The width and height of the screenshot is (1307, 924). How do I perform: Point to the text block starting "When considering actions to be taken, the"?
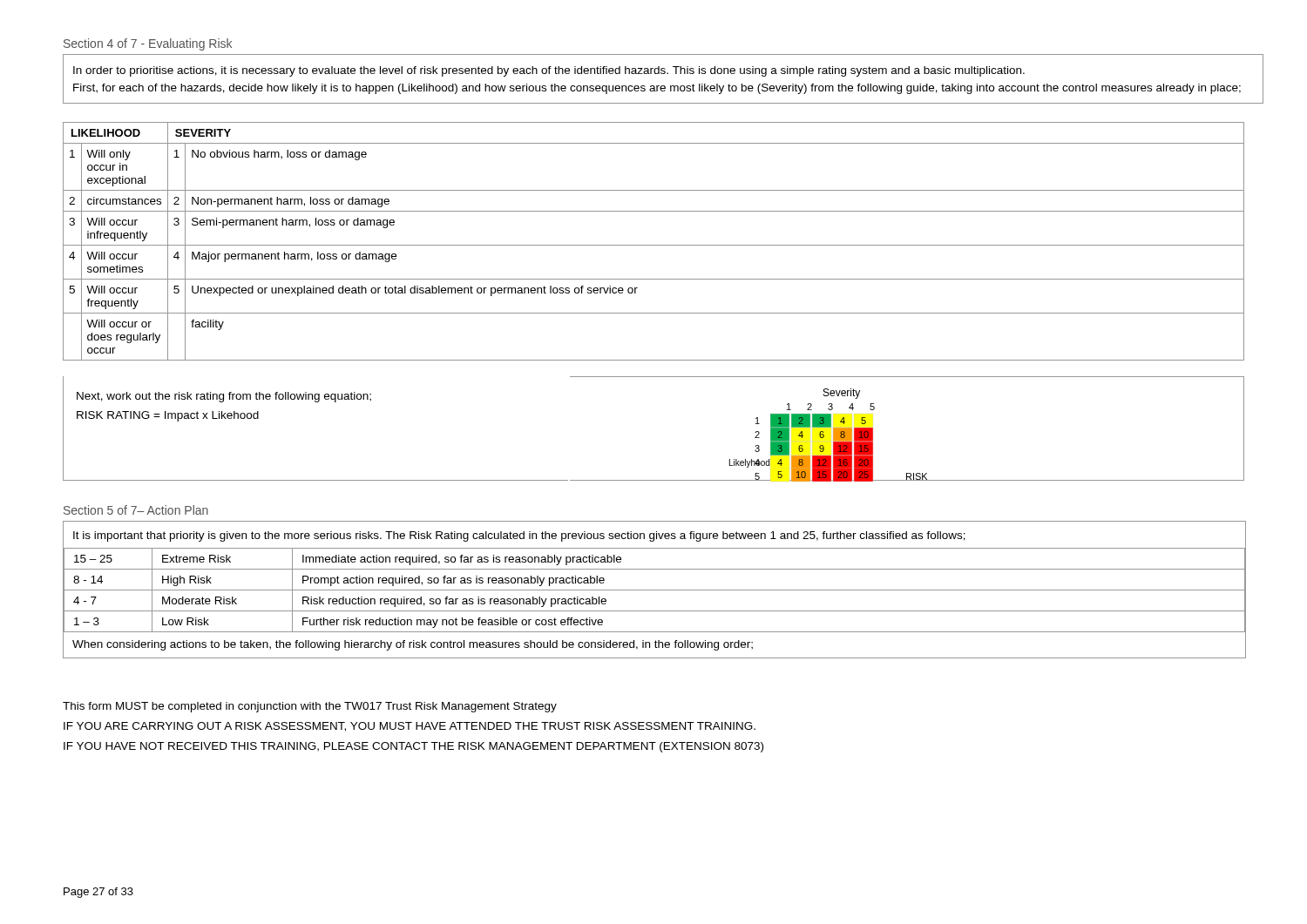(x=413, y=644)
